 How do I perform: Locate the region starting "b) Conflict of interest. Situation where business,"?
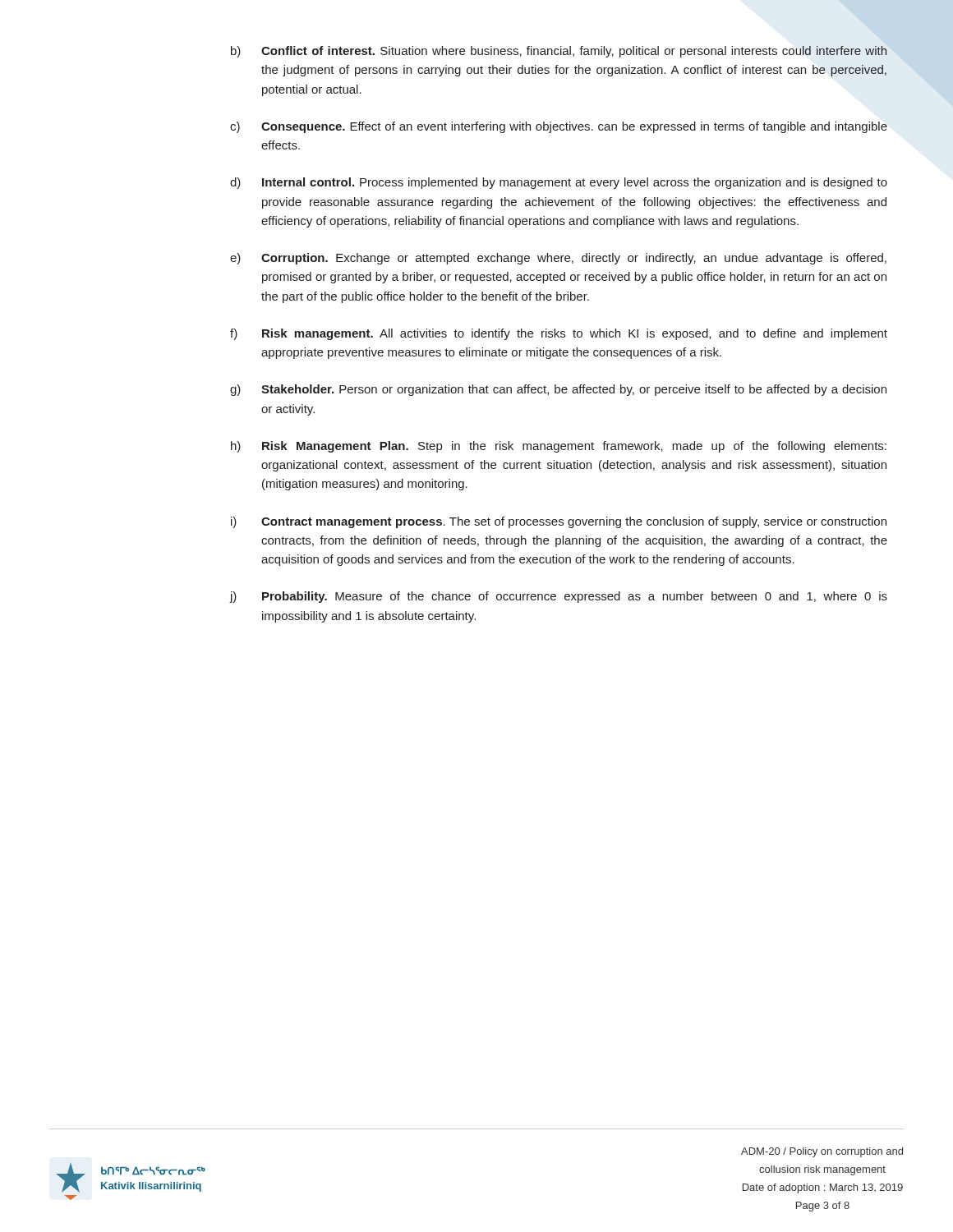[559, 70]
